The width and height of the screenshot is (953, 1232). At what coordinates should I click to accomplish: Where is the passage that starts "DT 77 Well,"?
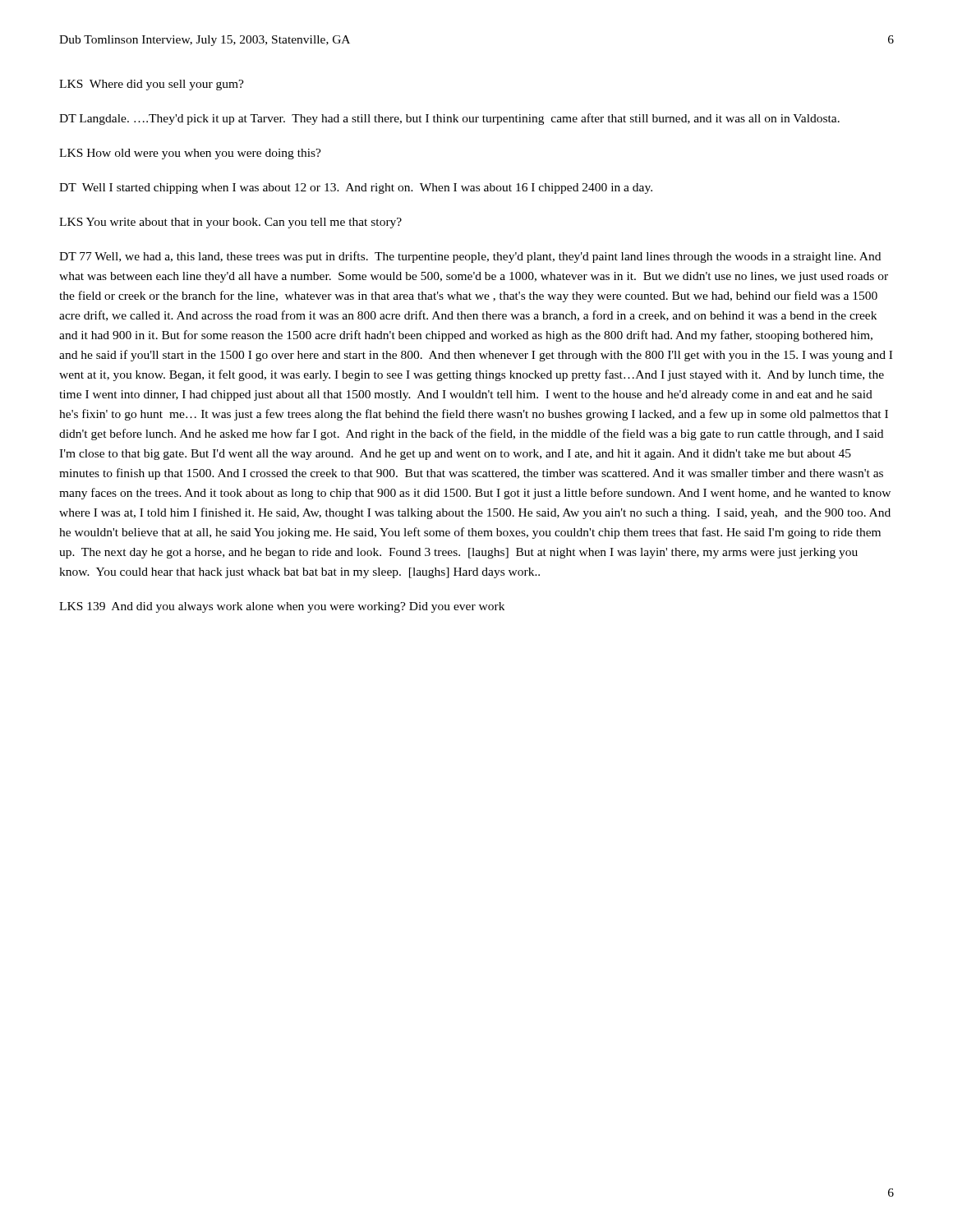tap(476, 414)
